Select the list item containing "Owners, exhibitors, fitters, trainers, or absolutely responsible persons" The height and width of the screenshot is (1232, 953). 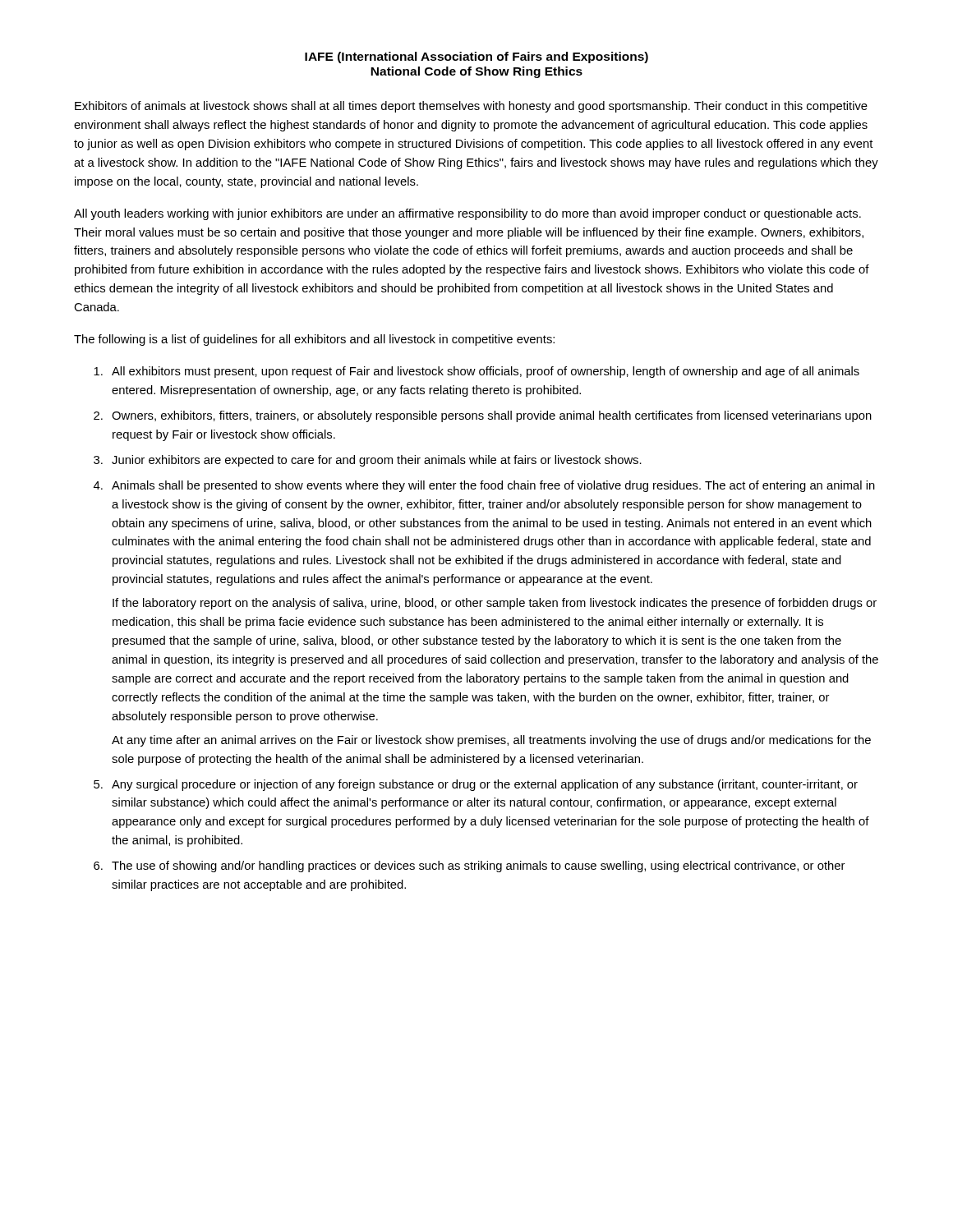coord(492,425)
